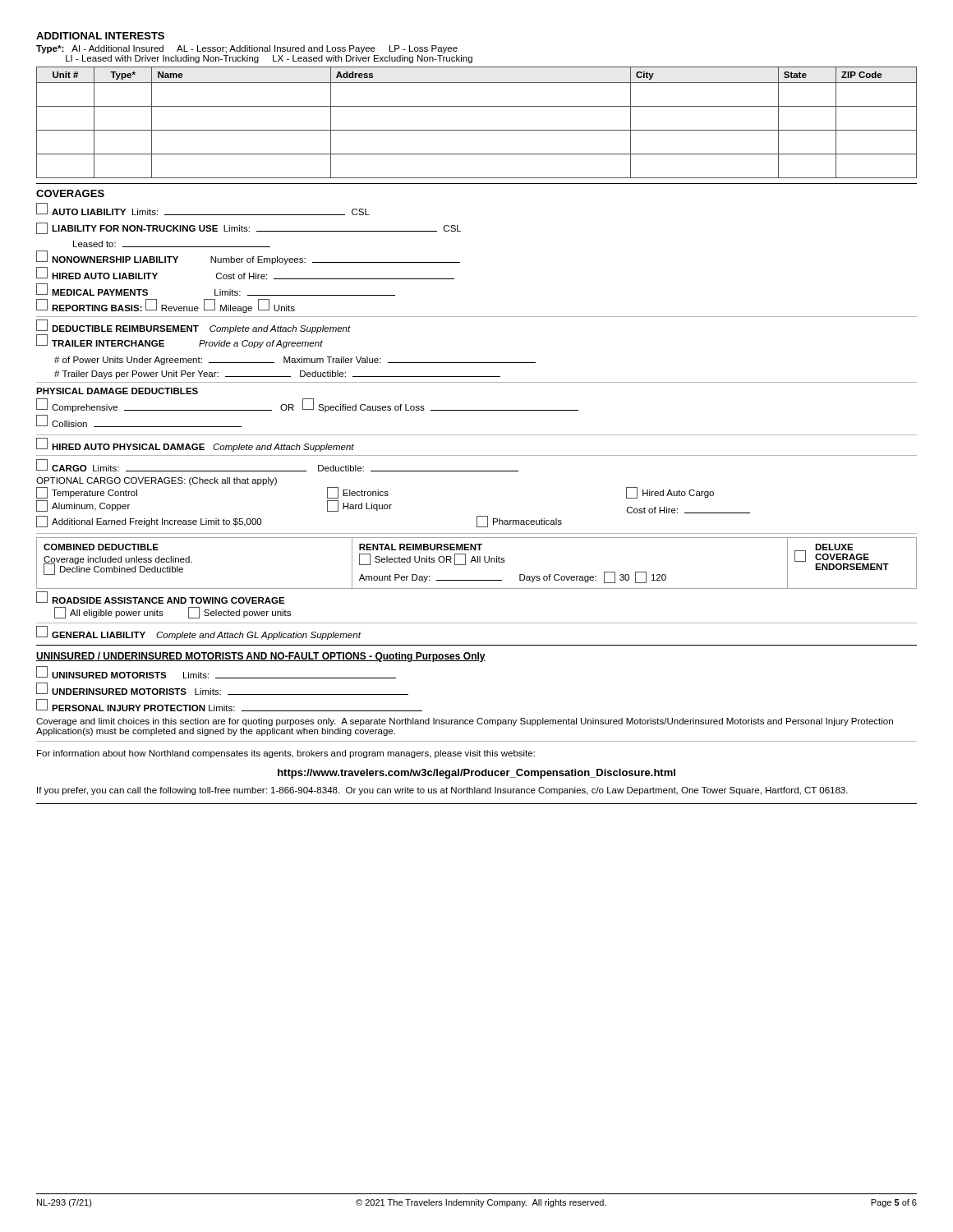Navigate to the region starting "AUTO LIABILITY Limits: CSL"
Viewport: 953px width, 1232px height.
pos(203,210)
